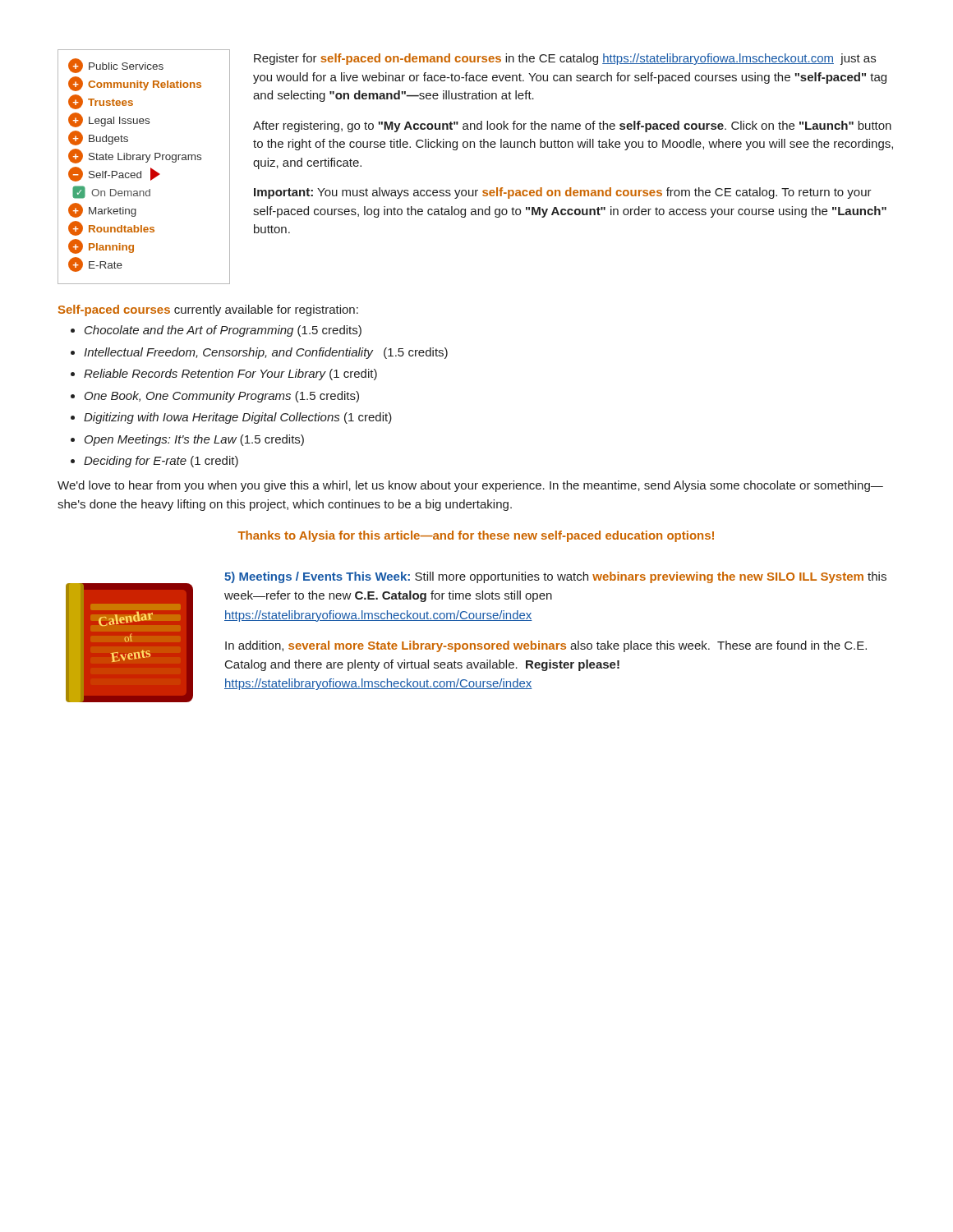Image resolution: width=953 pixels, height=1232 pixels.
Task: Click the passage that begins "Register for self-paced on-demand courses in"
Action: [x=574, y=77]
